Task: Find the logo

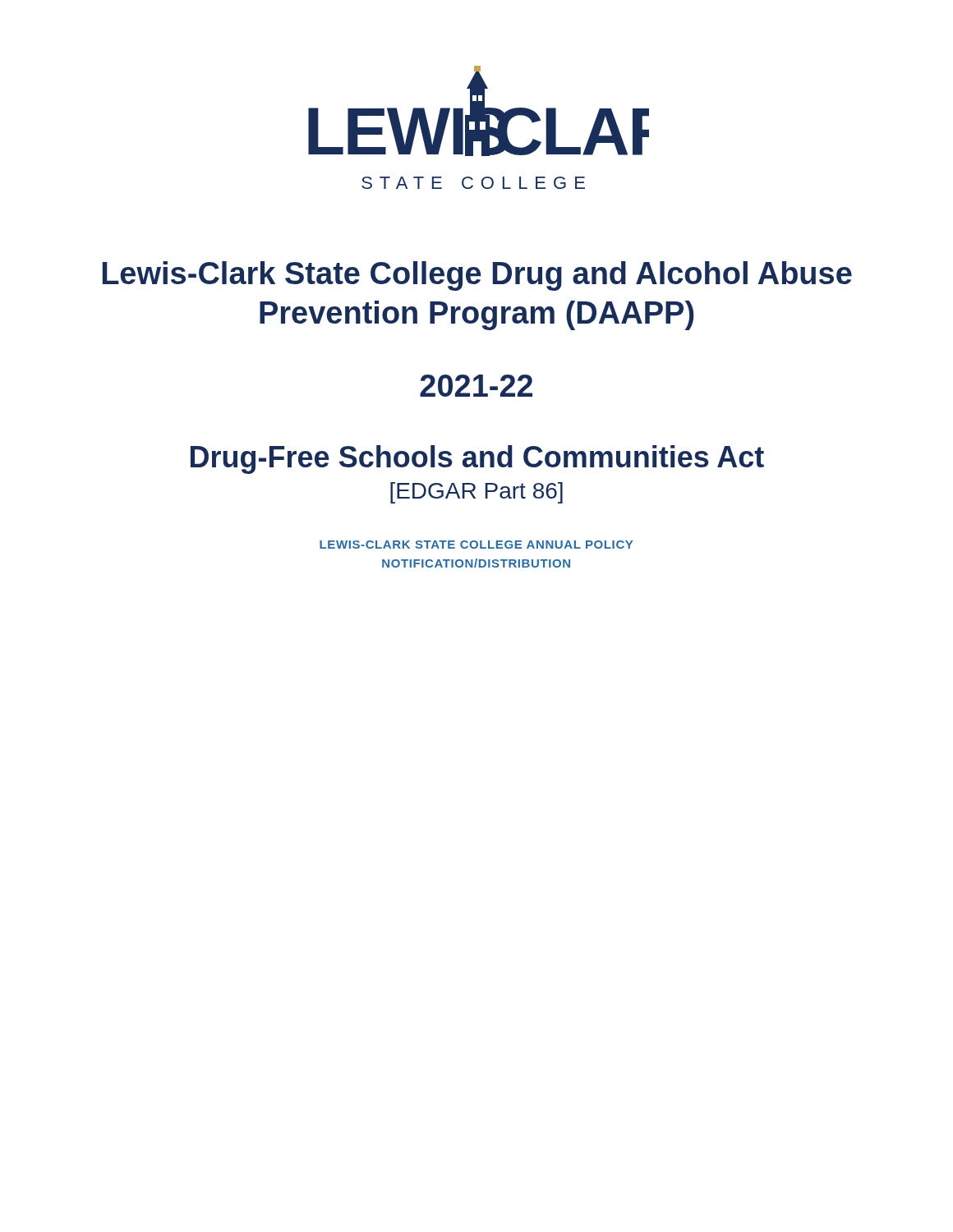Action: click(476, 136)
